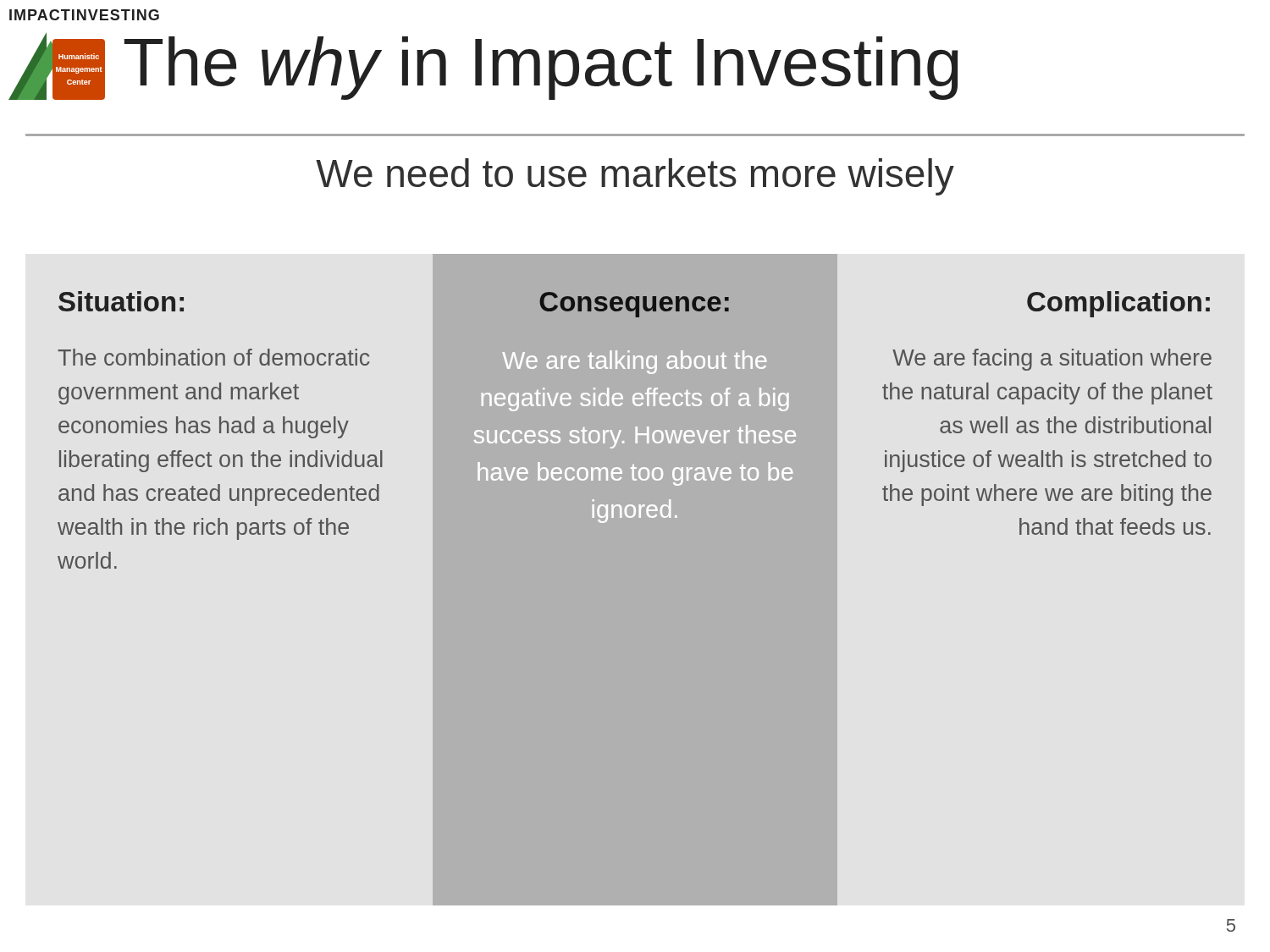Locate the text block containing "Complication: We are facing a situation where"
The width and height of the screenshot is (1270, 952).
pyautogui.click(x=1040, y=415)
